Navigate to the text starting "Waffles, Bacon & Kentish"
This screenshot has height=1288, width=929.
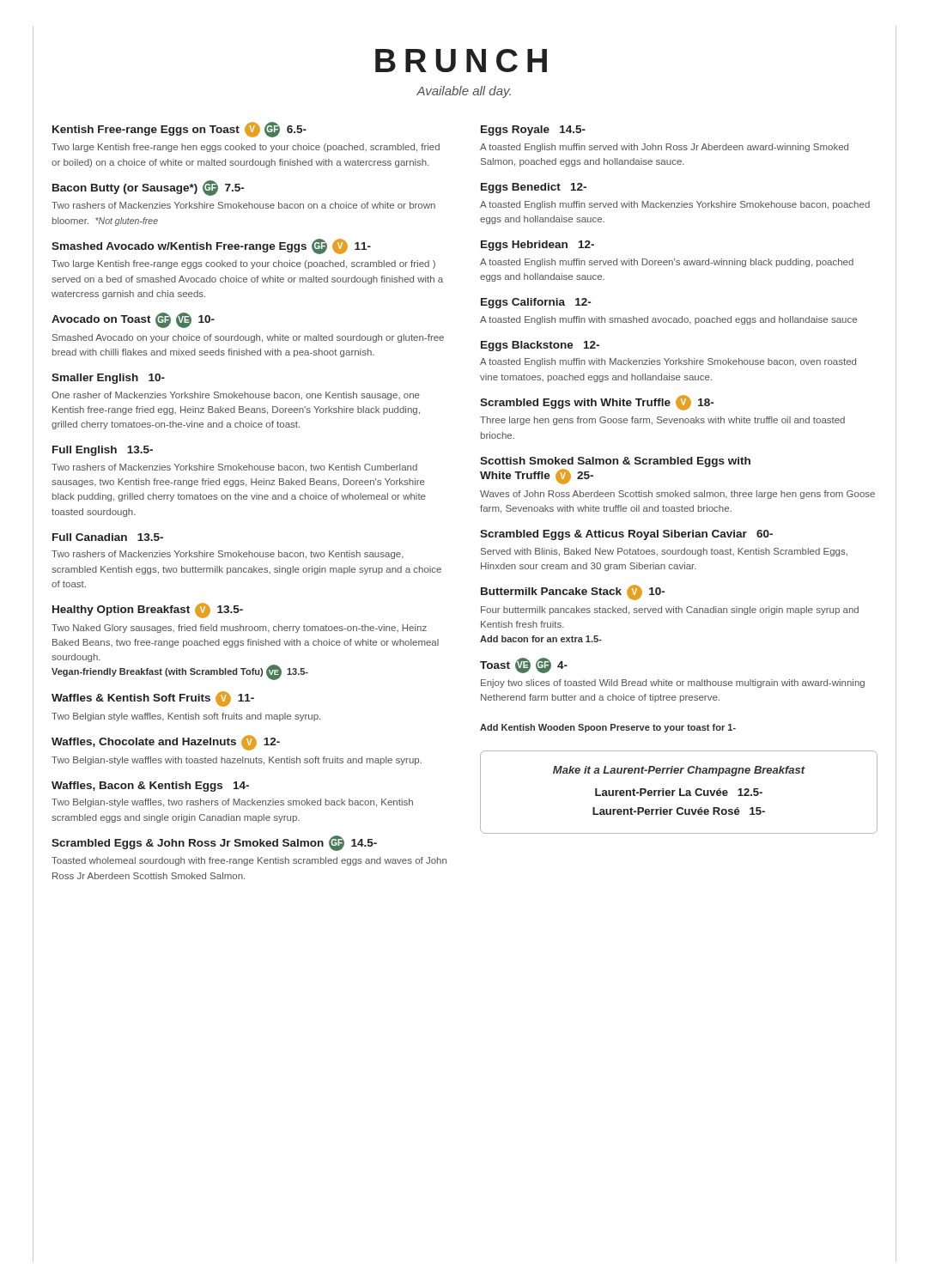[250, 785]
